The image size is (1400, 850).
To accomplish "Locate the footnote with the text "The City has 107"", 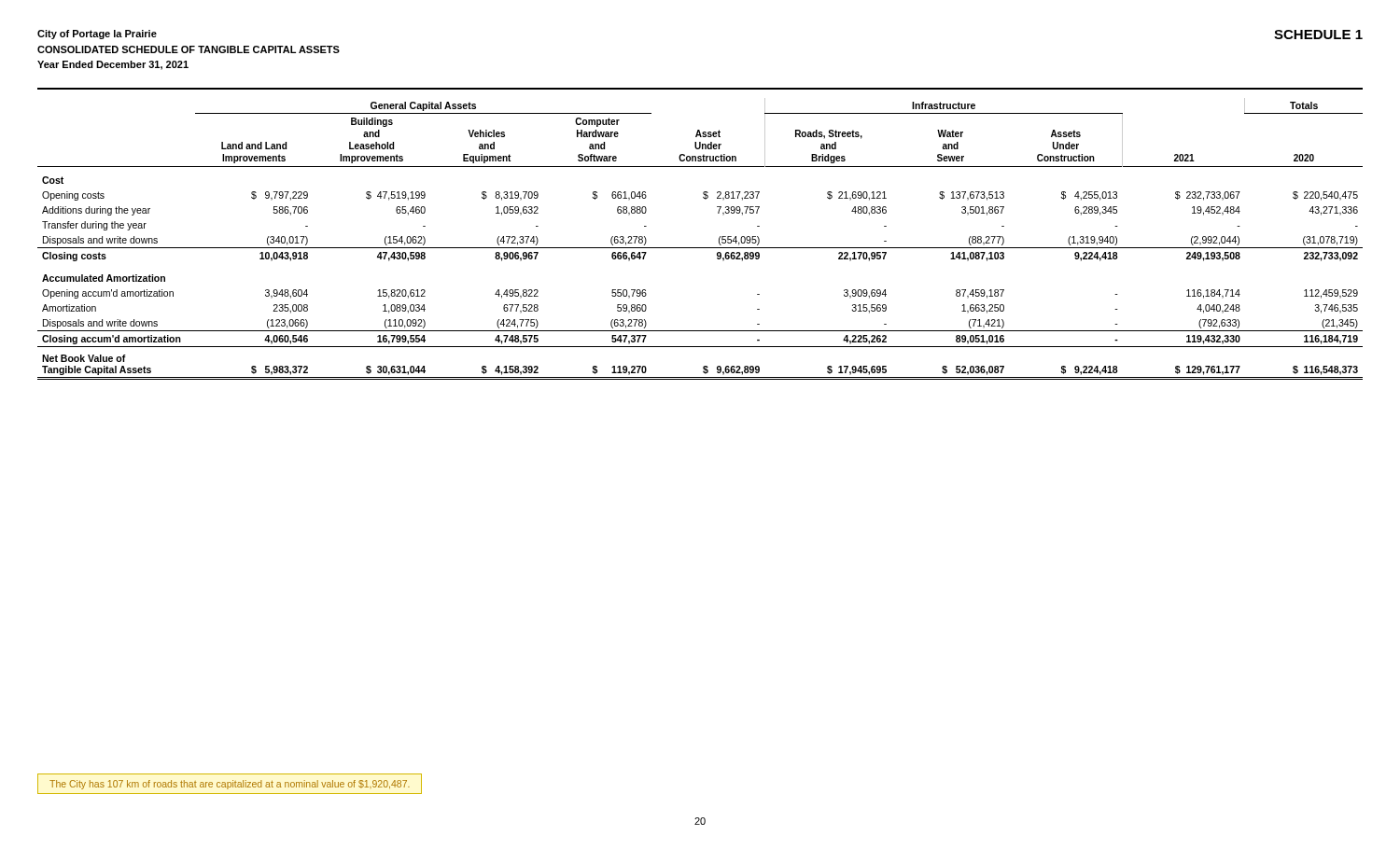I will 230,784.
